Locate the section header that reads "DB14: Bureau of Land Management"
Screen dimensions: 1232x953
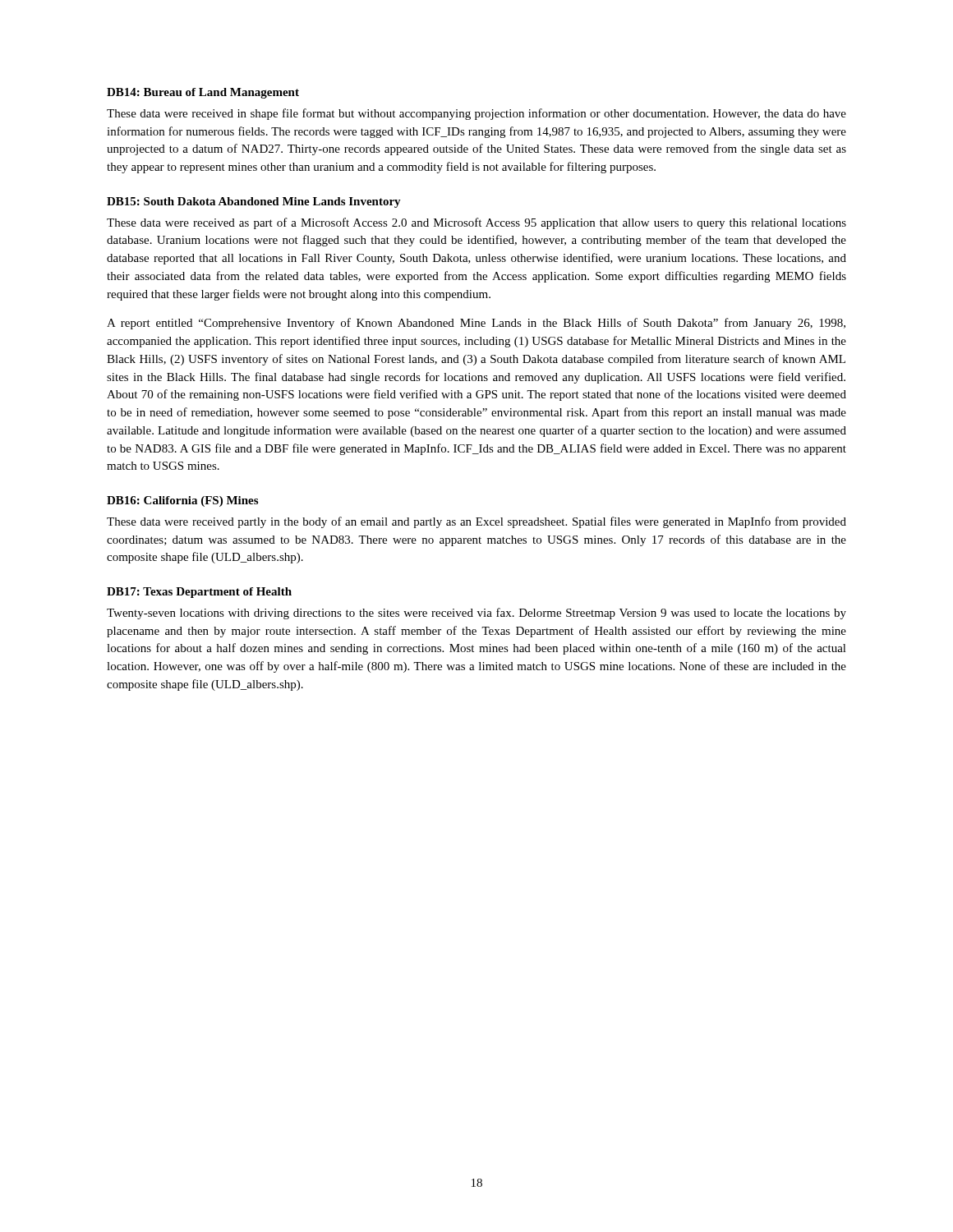(203, 92)
